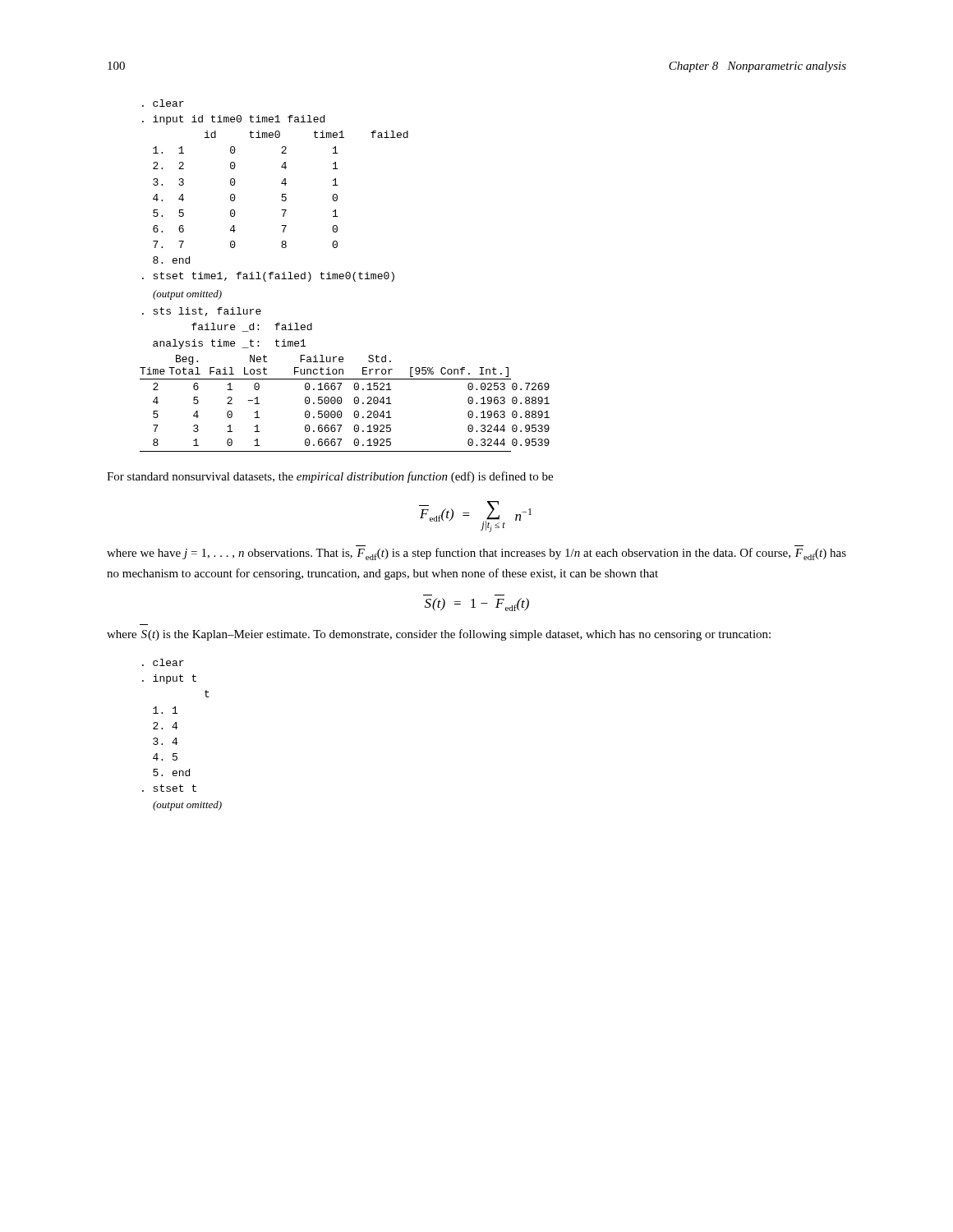Point to "S(t) = 1 − Fedf(t)"

point(476,604)
